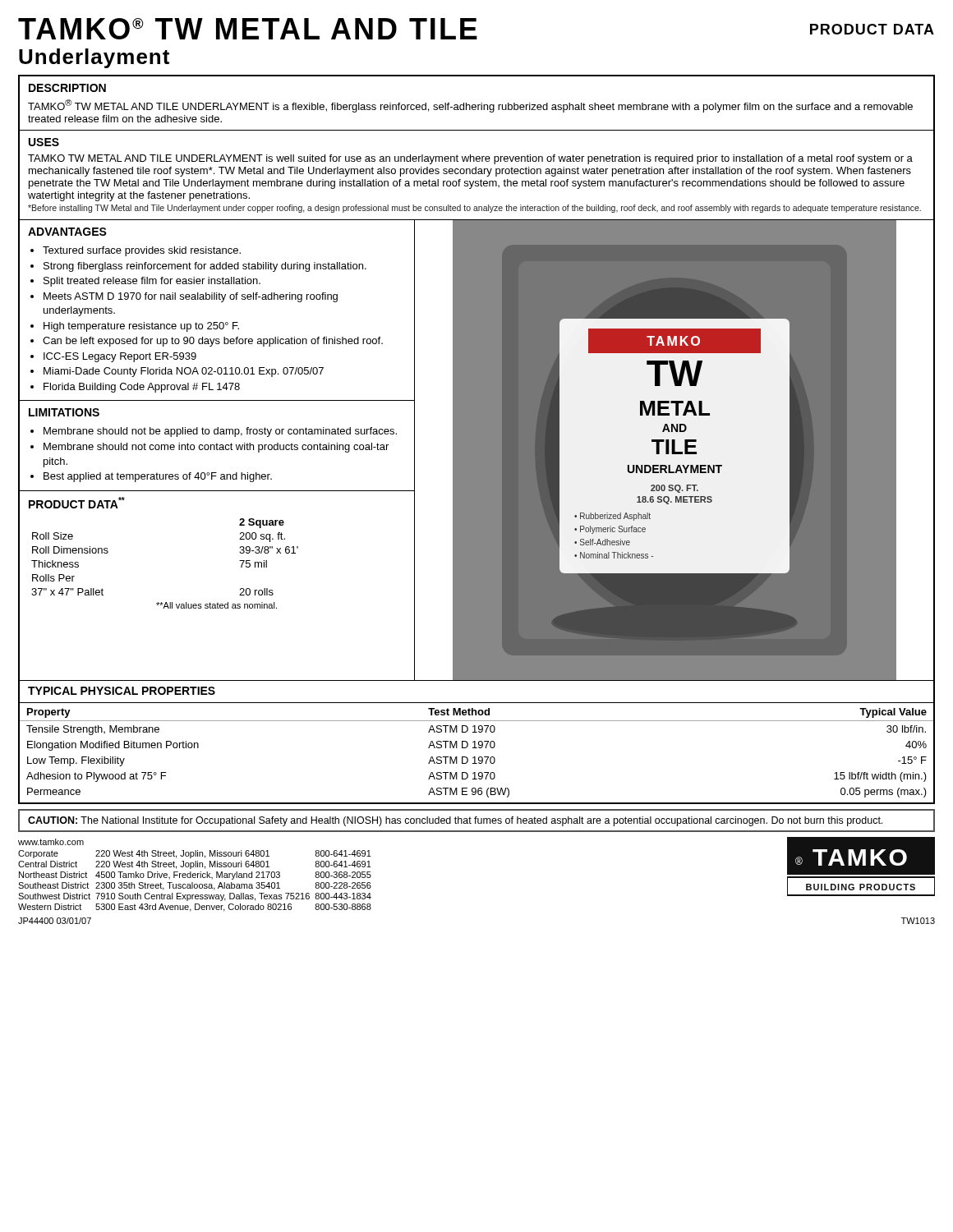Find the text starting "Can be left exposed"
The image size is (953, 1232).
coord(213,341)
